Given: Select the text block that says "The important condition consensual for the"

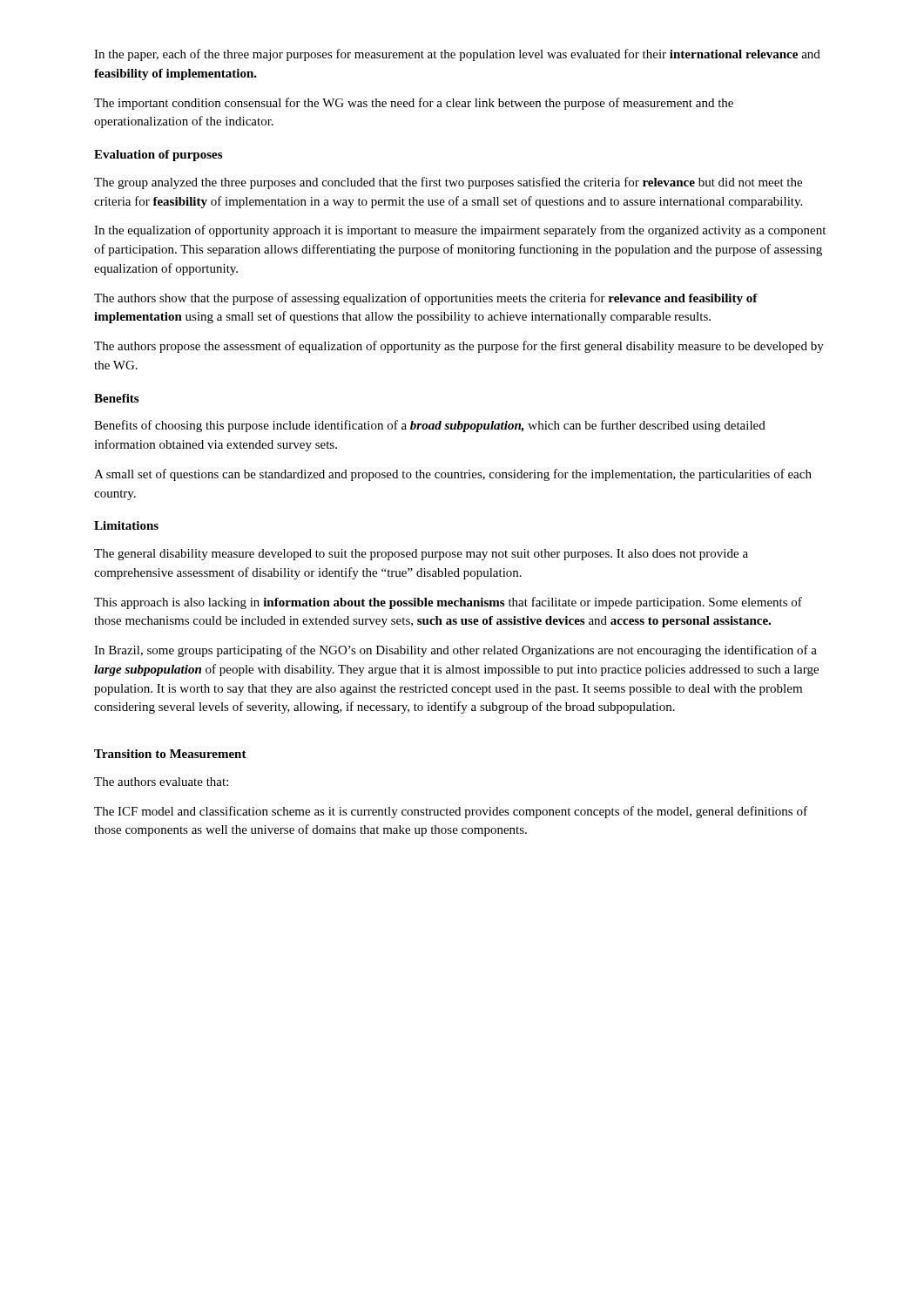Looking at the screenshot, I should (462, 113).
